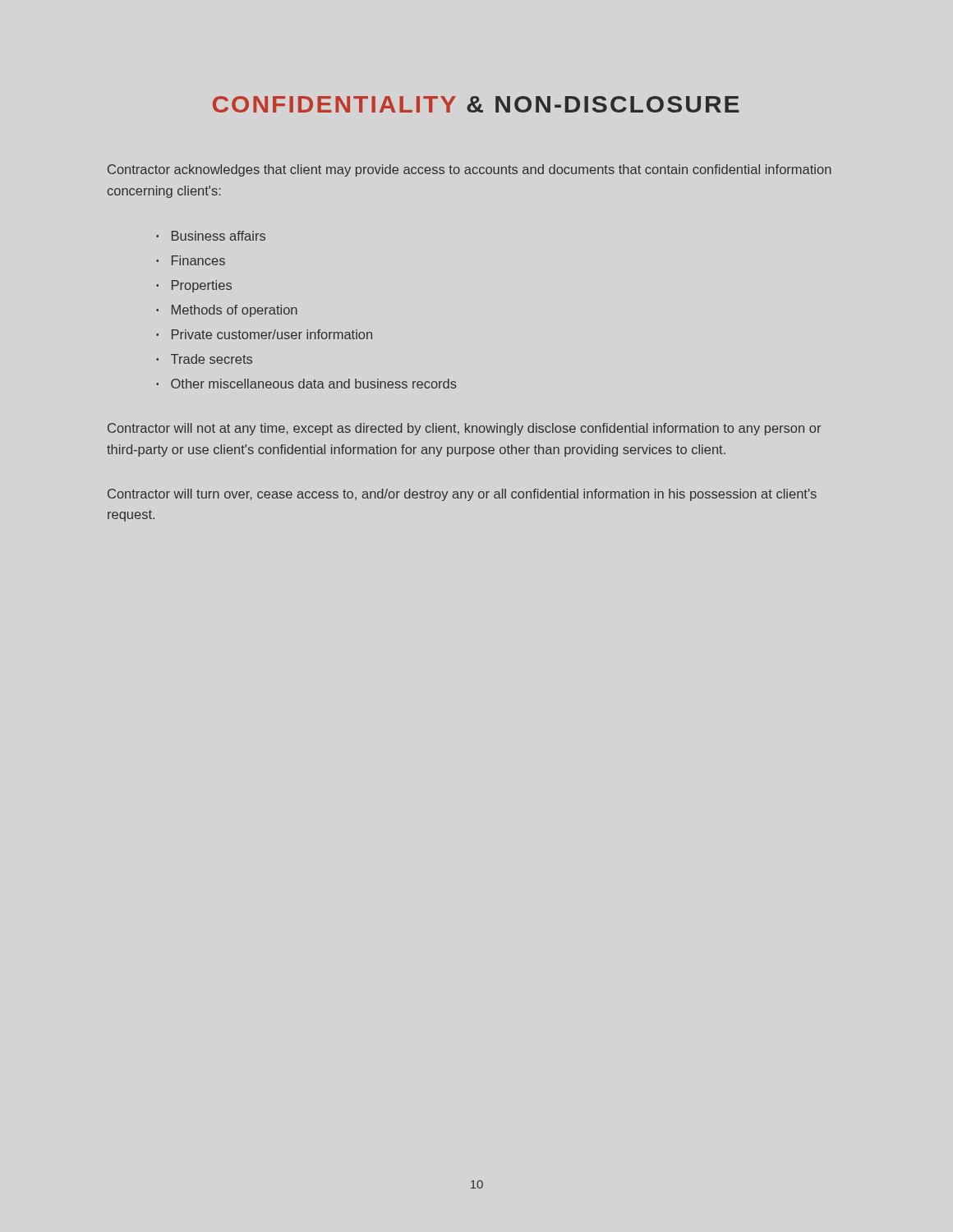Where does it say "• Trade secrets"?

pyautogui.click(x=204, y=359)
